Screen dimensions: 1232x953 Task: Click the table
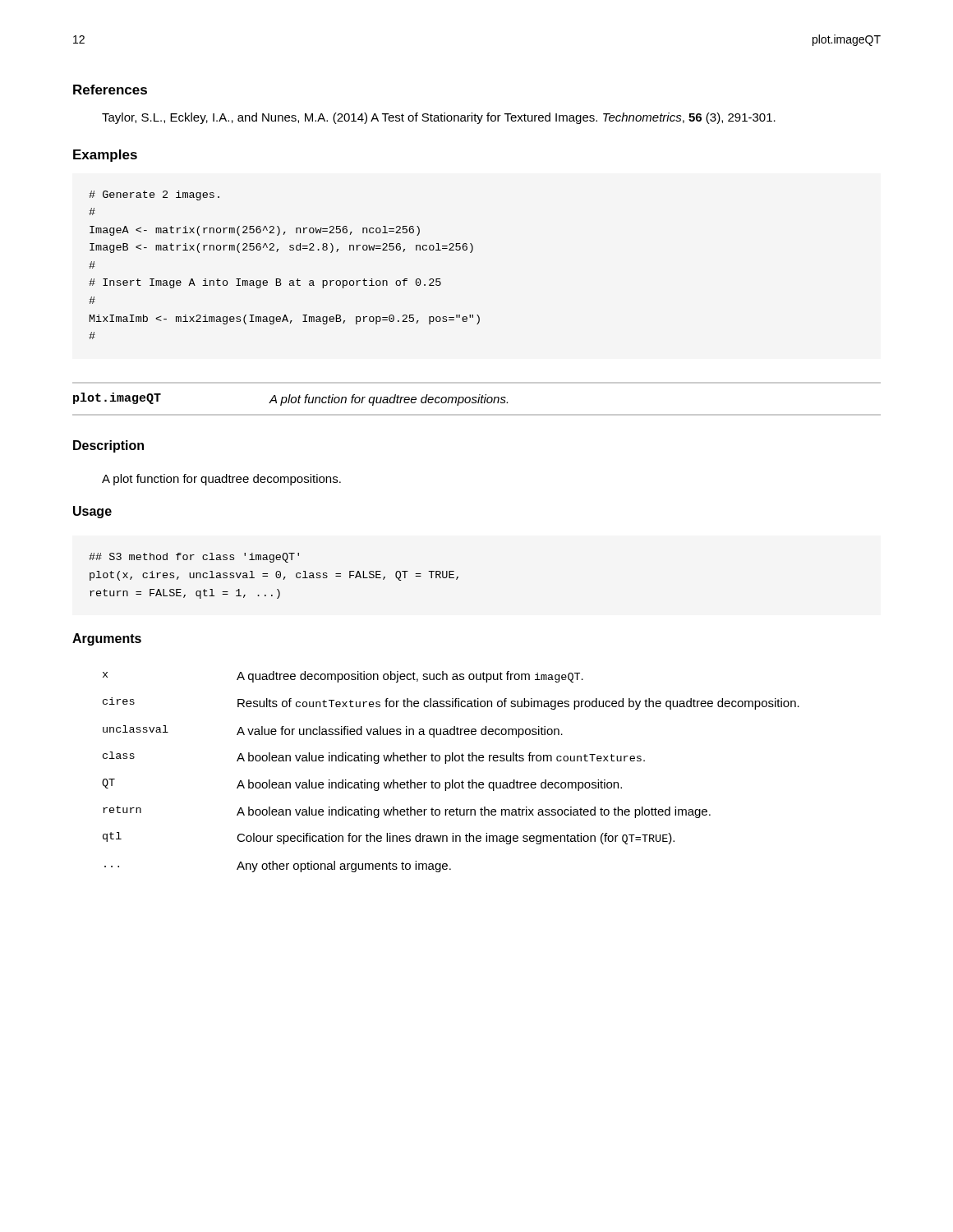point(476,771)
